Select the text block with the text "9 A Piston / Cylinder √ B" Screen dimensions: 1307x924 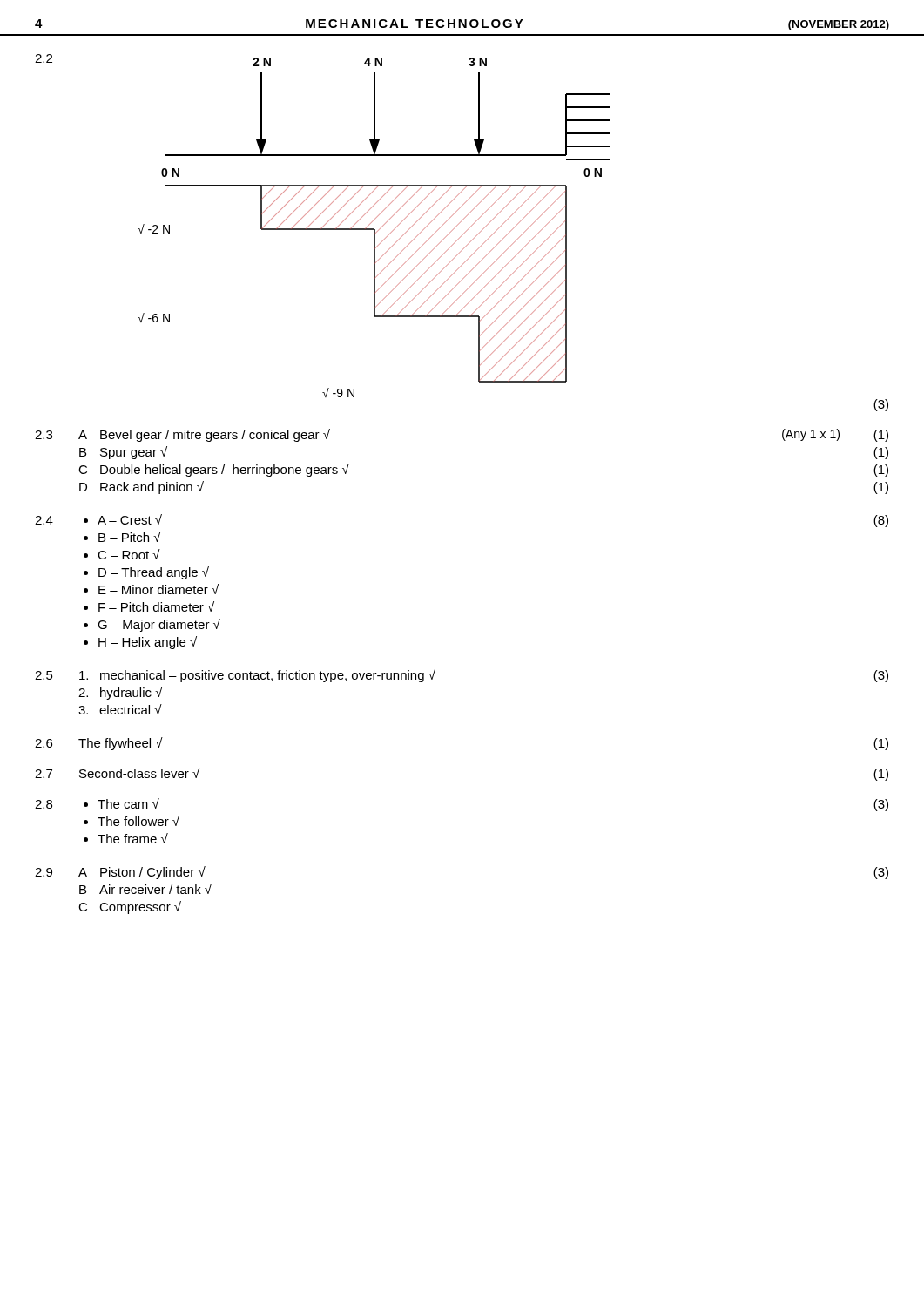(x=141, y=873)
